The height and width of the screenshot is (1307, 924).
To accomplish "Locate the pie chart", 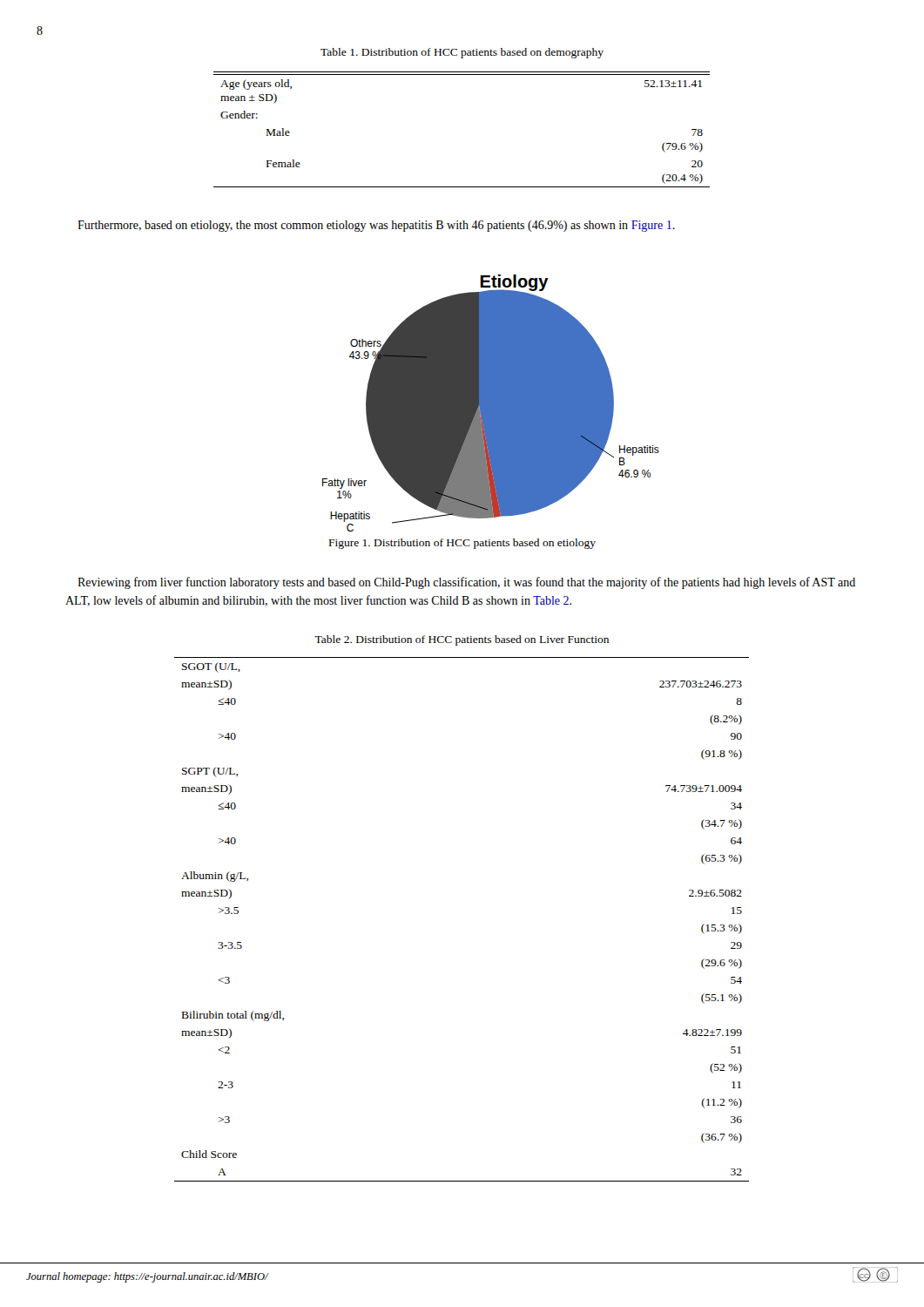I will [x=462, y=396].
